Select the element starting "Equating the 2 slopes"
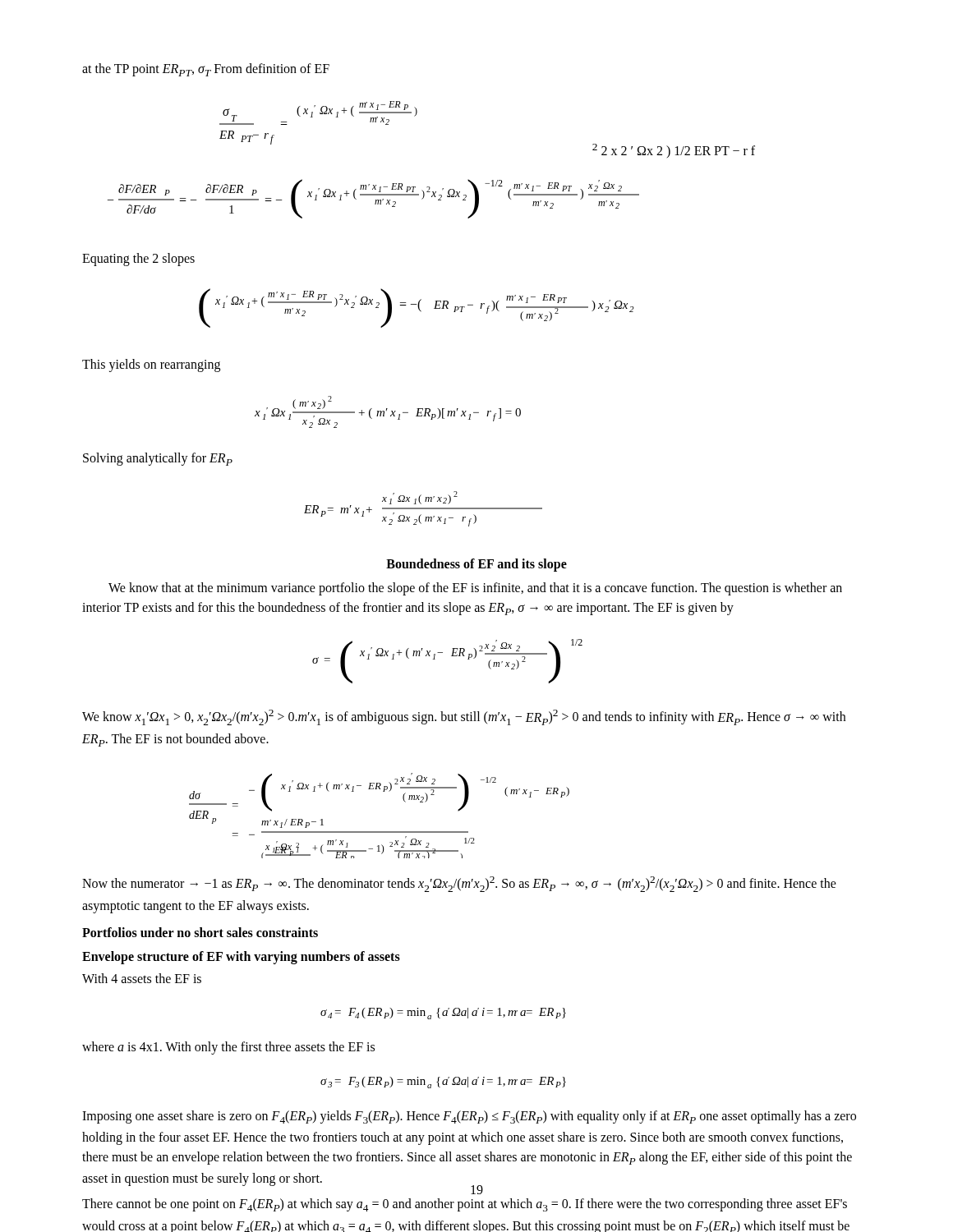The height and width of the screenshot is (1232, 953). (x=139, y=258)
